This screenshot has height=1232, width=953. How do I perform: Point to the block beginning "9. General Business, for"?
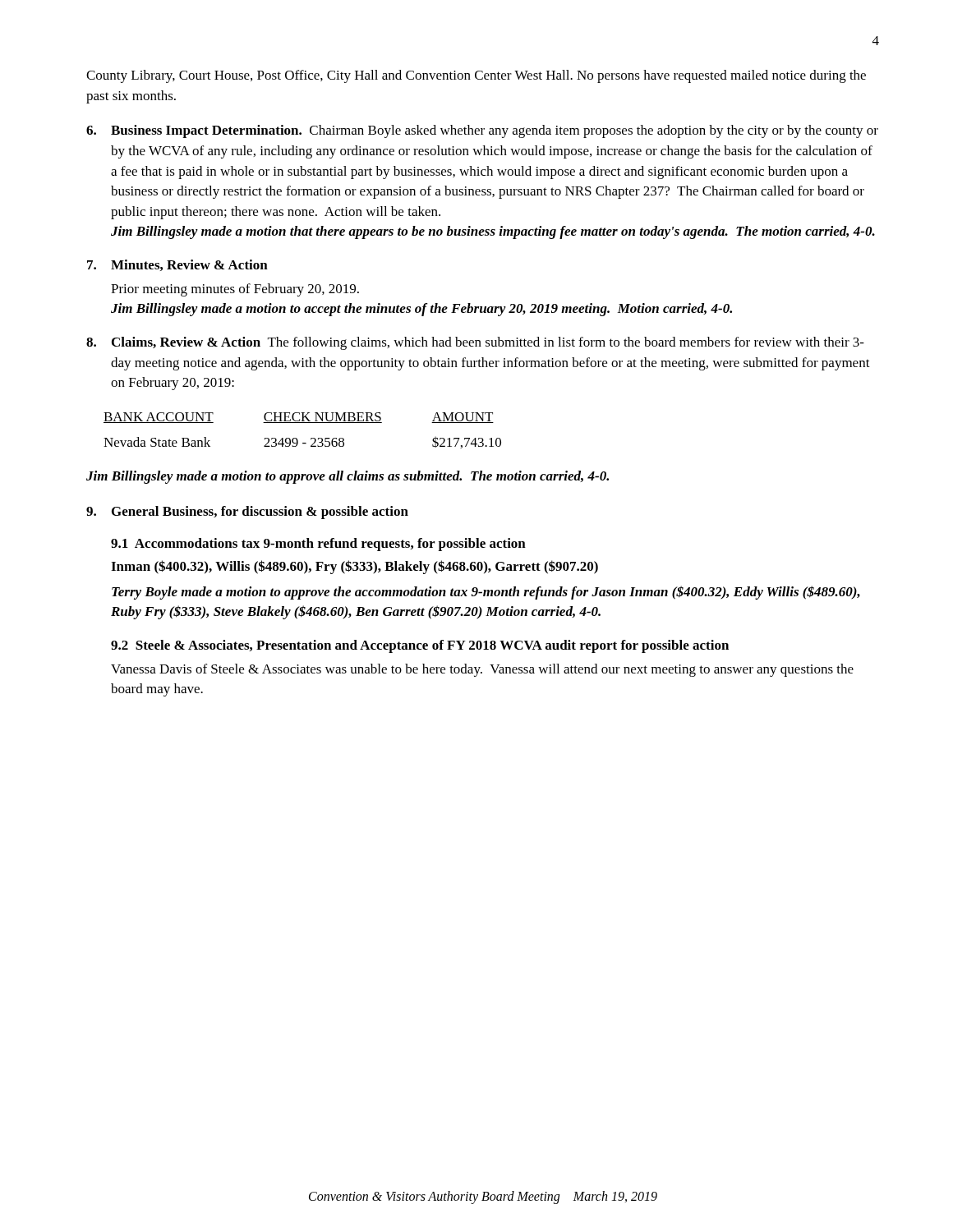click(247, 513)
